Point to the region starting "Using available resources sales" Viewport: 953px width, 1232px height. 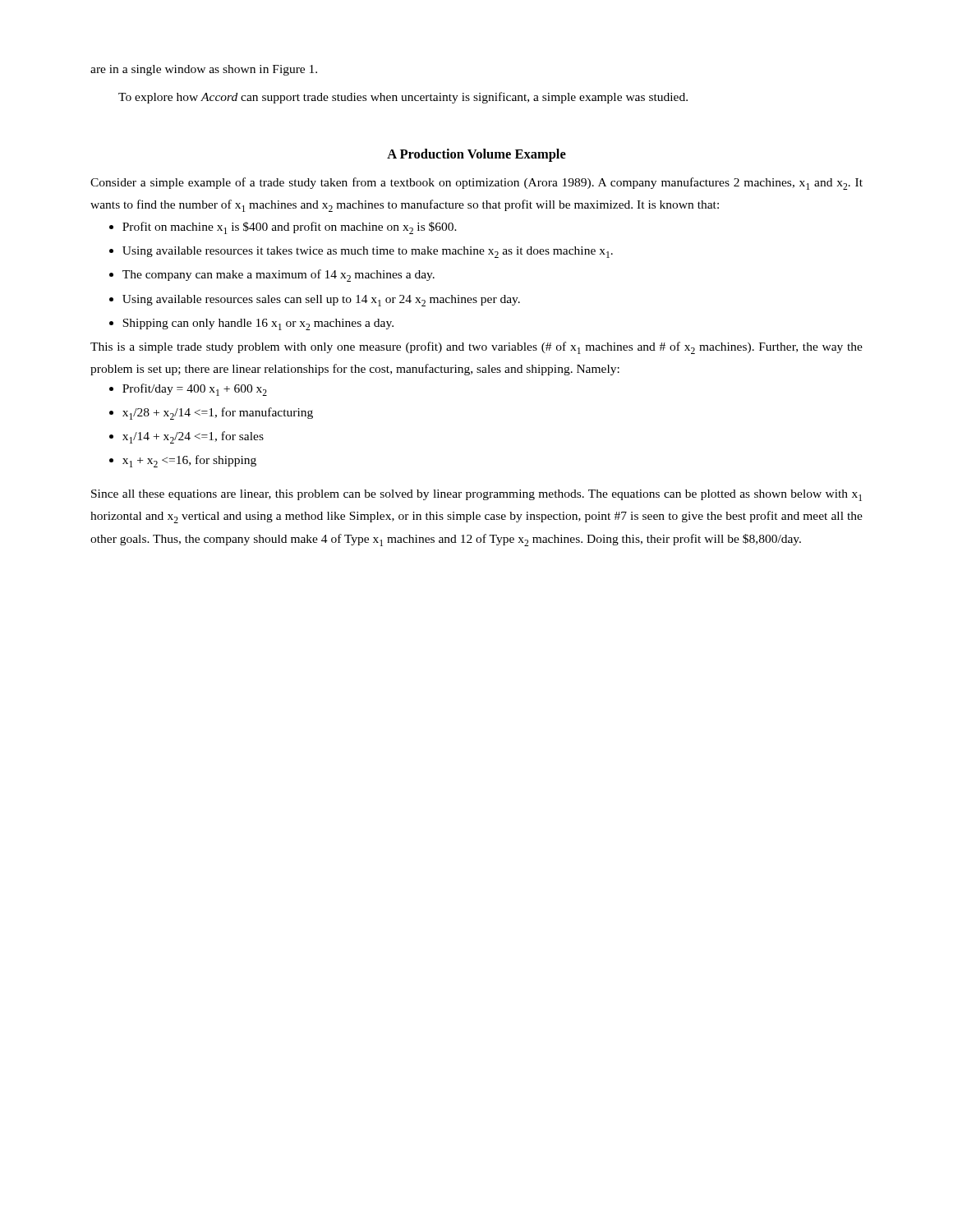point(321,300)
